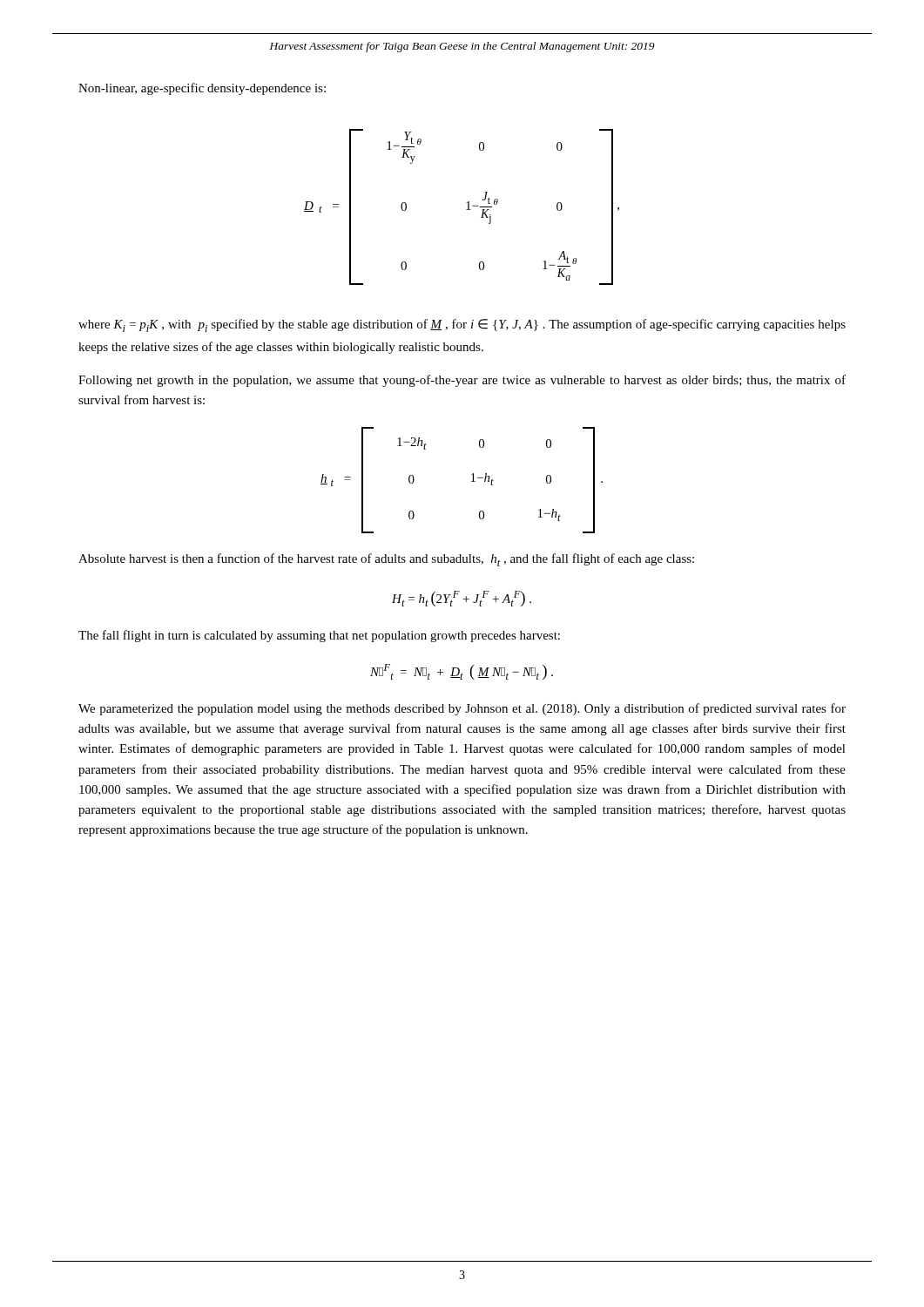
Task: Select the passage starting "where Ki = piK ,"
Action: (462, 336)
